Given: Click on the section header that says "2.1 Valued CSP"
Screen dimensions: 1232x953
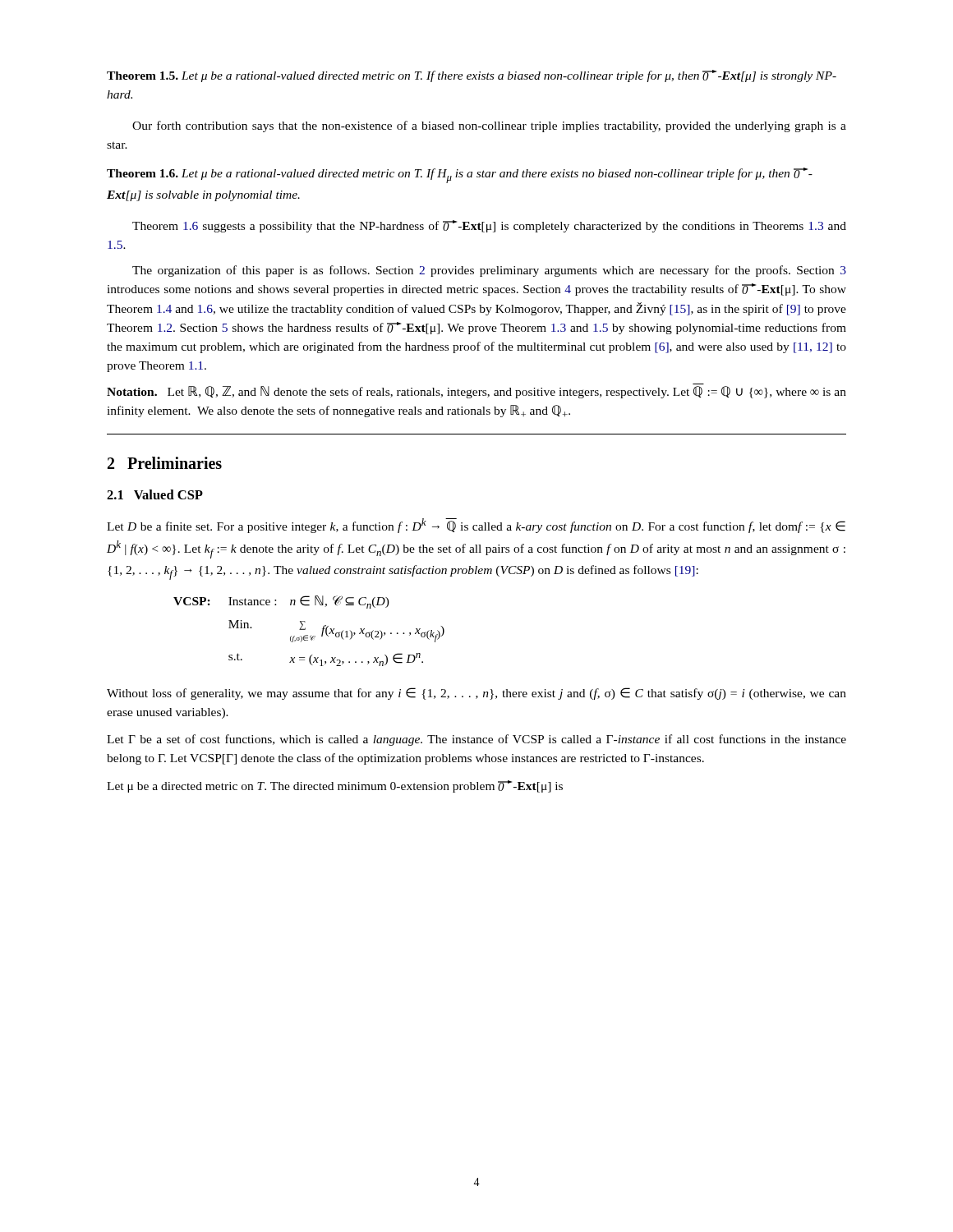Looking at the screenshot, I should (155, 495).
